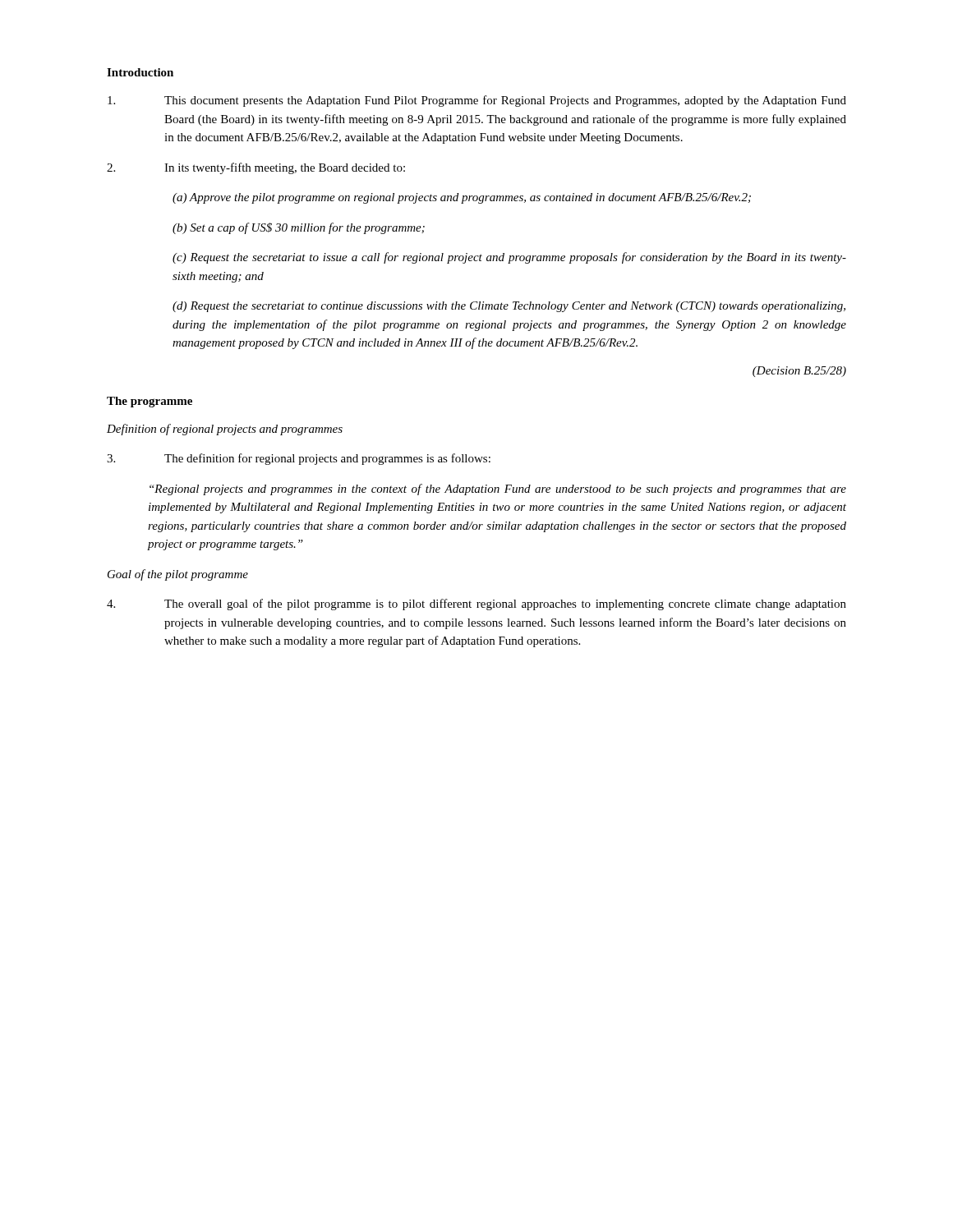Find the text starting "“Regional projects and programmes"
Screen dimensions: 1232x953
tap(497, 516)
